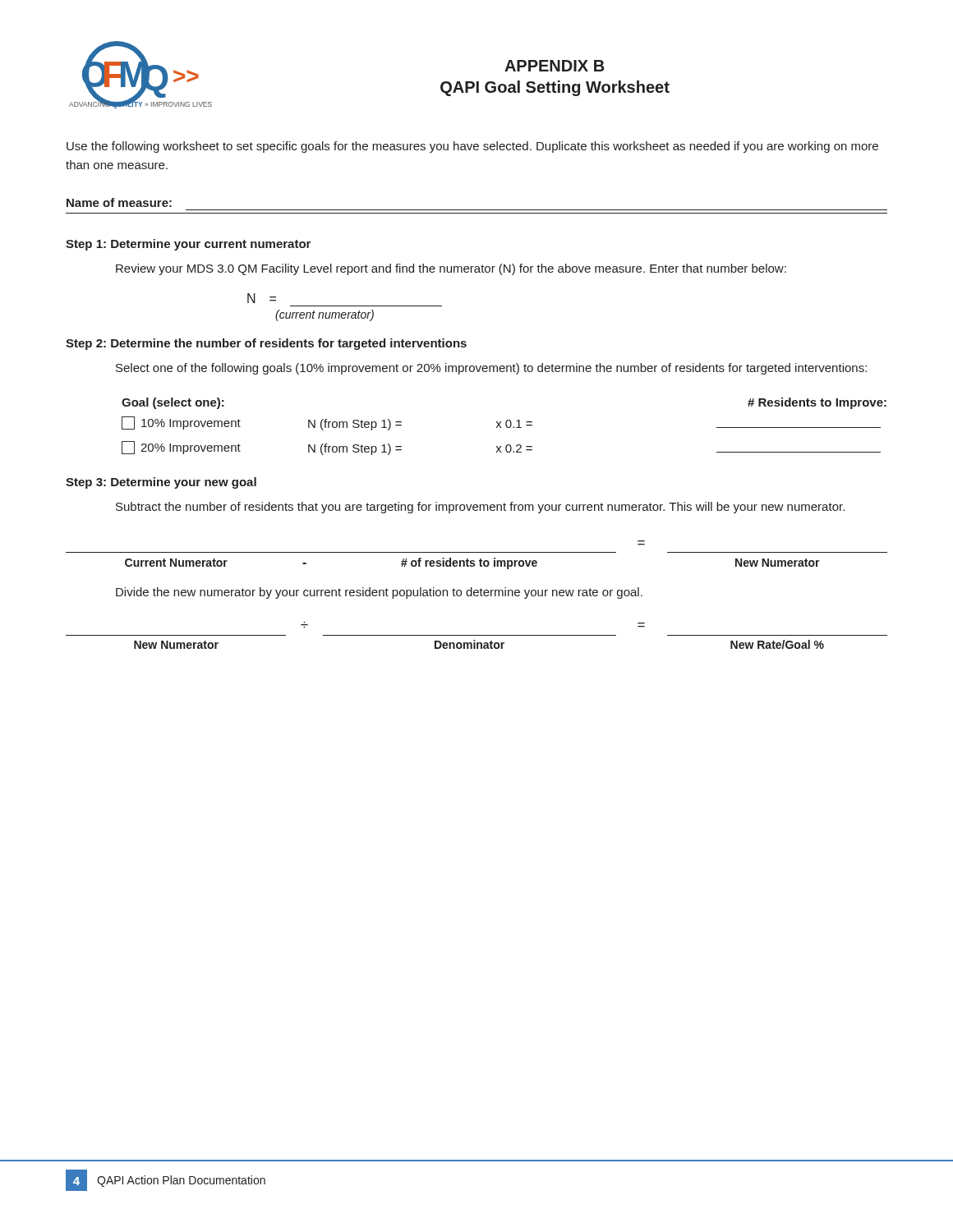Viewport: 953px width, 1232px height.
Task: Locate the block of text that opens with "Divide the new"
Action: [x=379, y=592]
